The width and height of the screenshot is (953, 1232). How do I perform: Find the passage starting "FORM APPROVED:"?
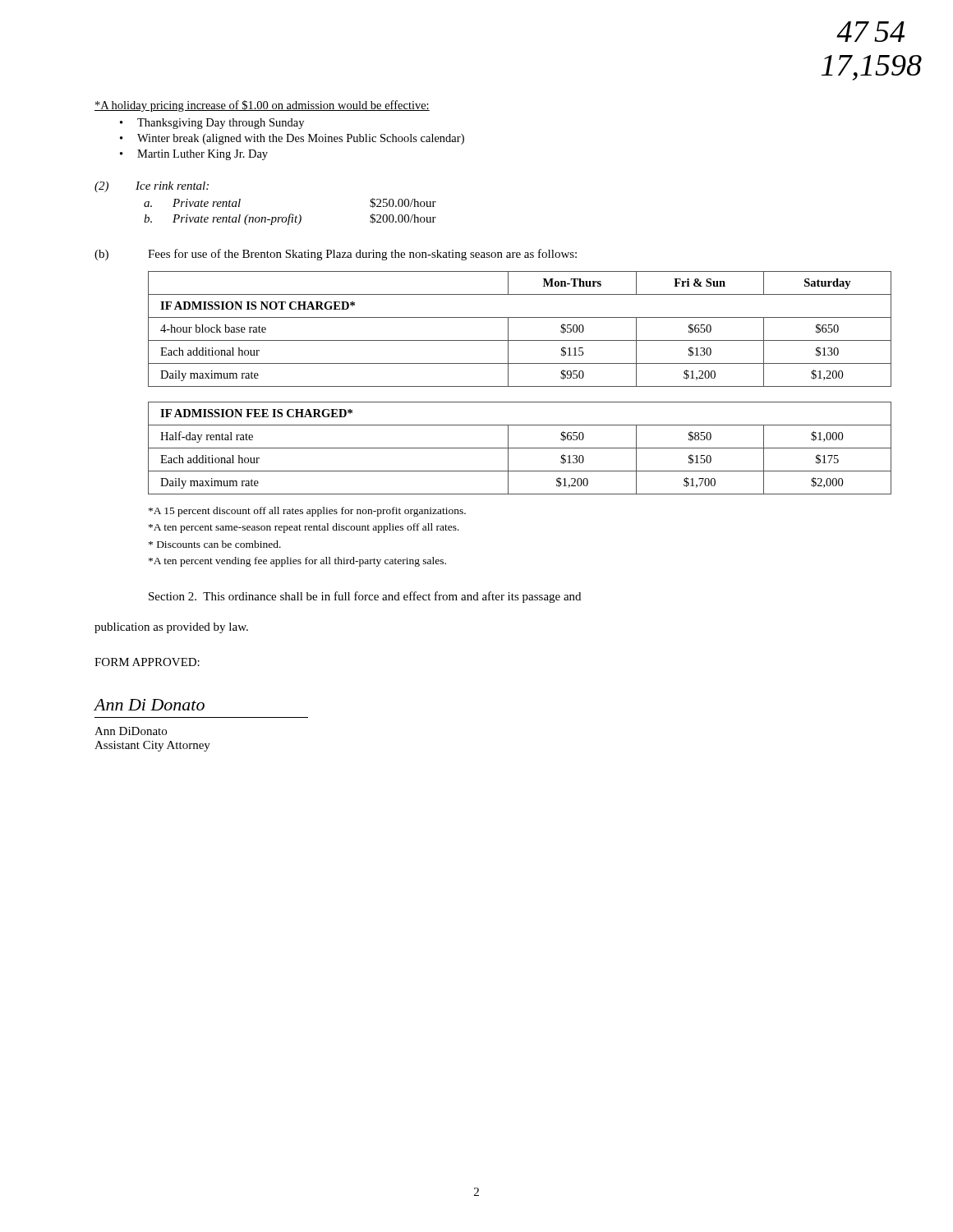(147, 662)
